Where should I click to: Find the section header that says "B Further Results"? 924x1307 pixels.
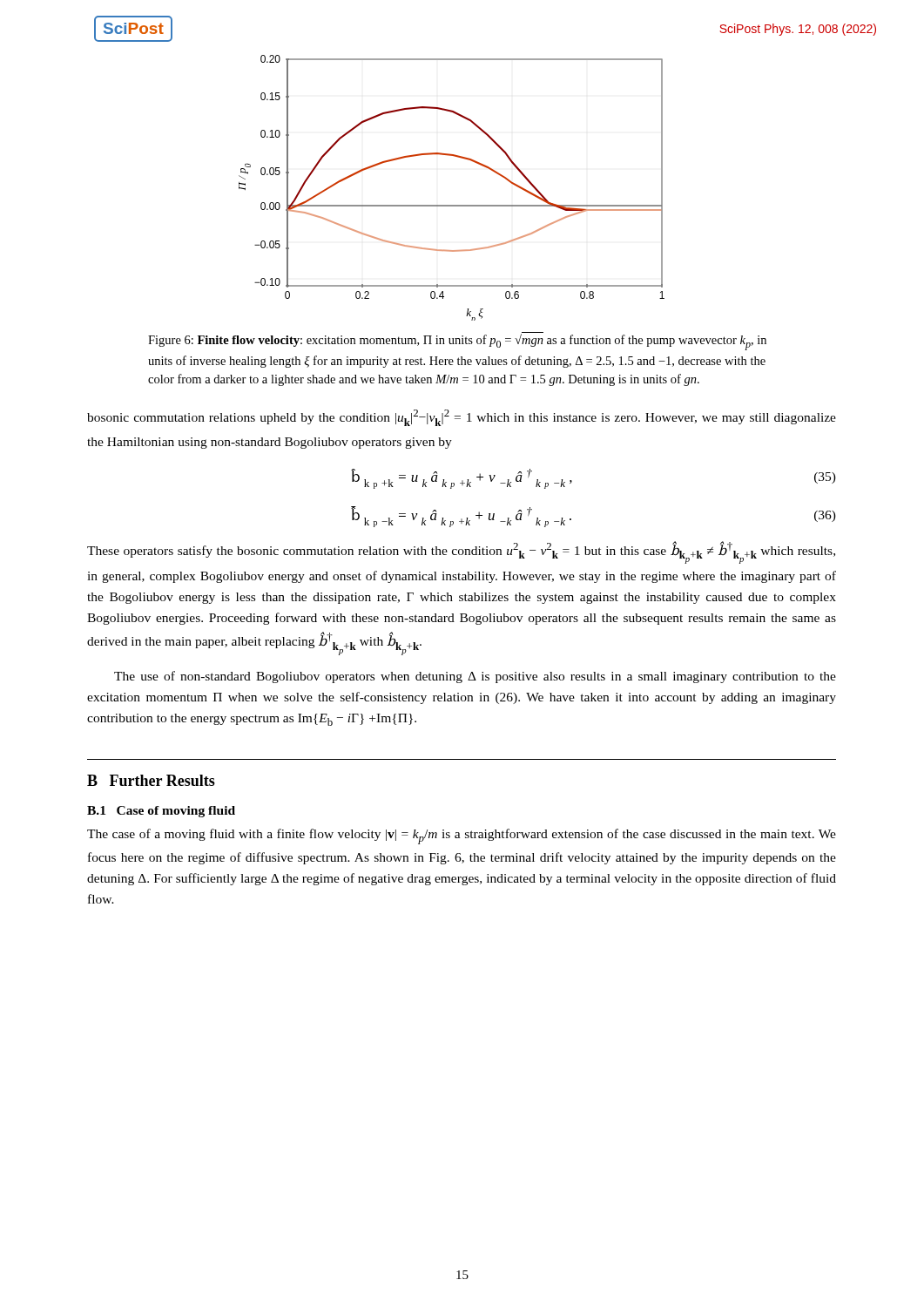[151, 781]
